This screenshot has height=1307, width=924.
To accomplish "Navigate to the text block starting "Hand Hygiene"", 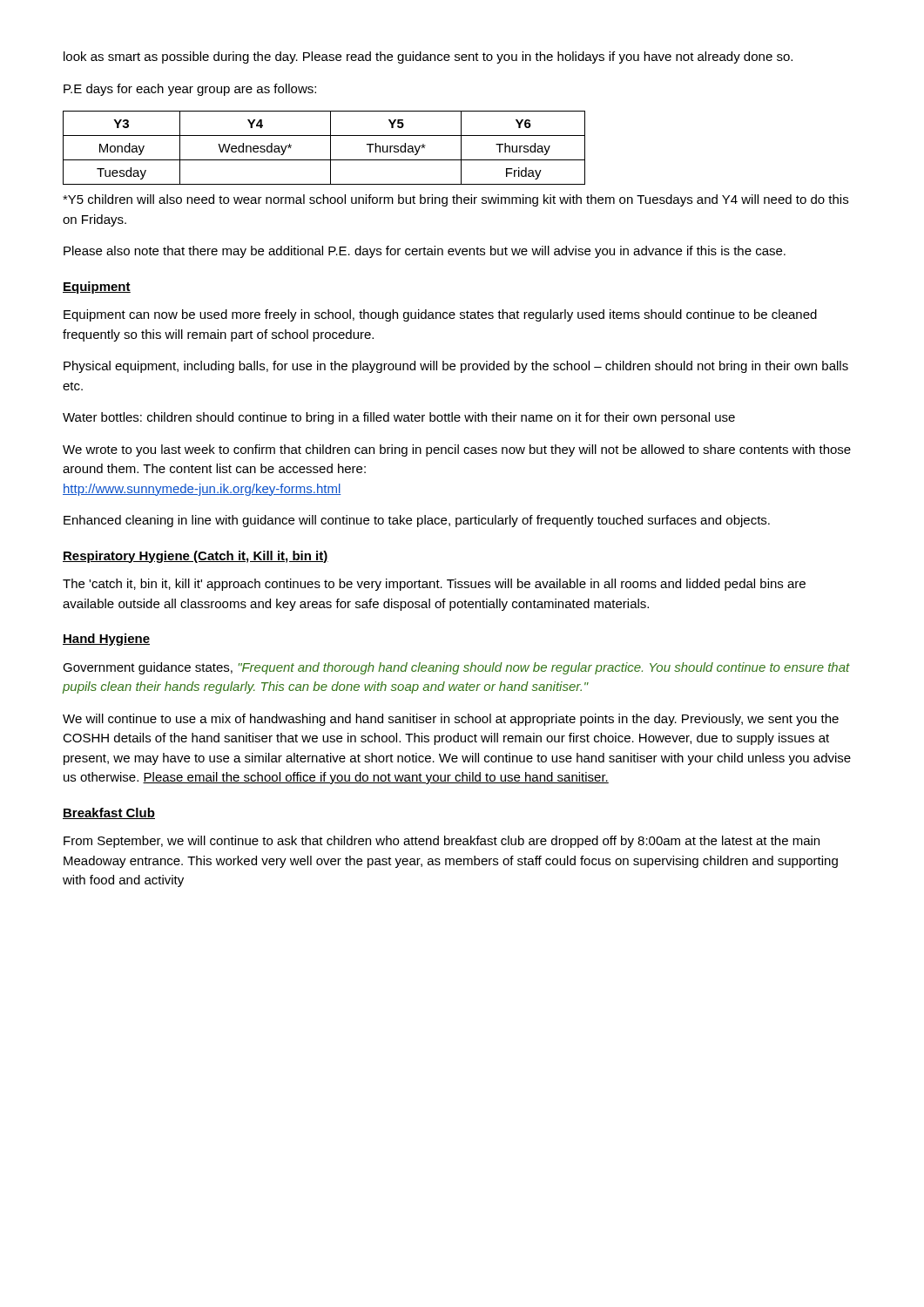I will (x=106, y=638).
